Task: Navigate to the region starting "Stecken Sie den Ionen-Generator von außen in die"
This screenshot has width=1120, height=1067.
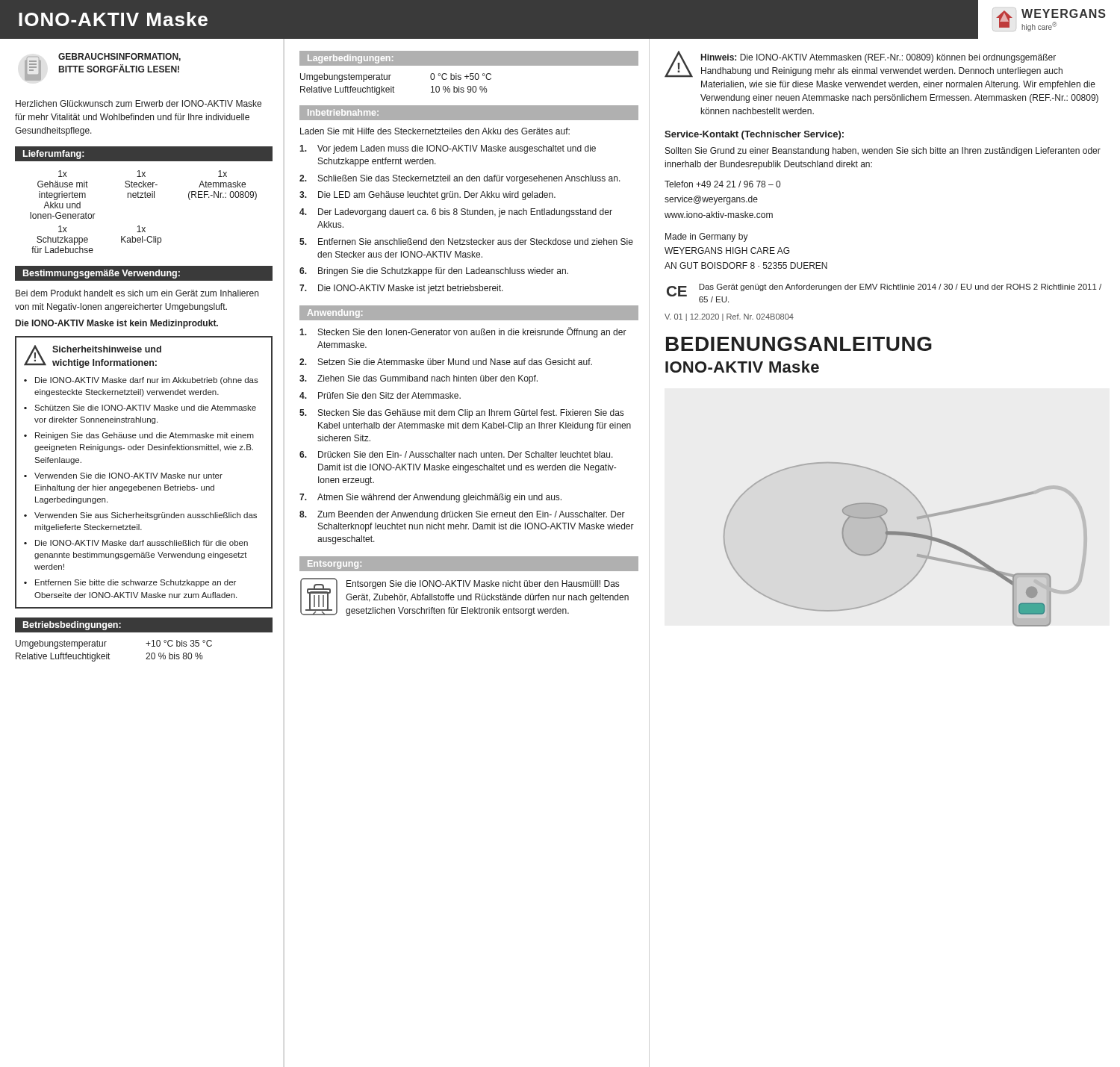Action: click(463, 338)
